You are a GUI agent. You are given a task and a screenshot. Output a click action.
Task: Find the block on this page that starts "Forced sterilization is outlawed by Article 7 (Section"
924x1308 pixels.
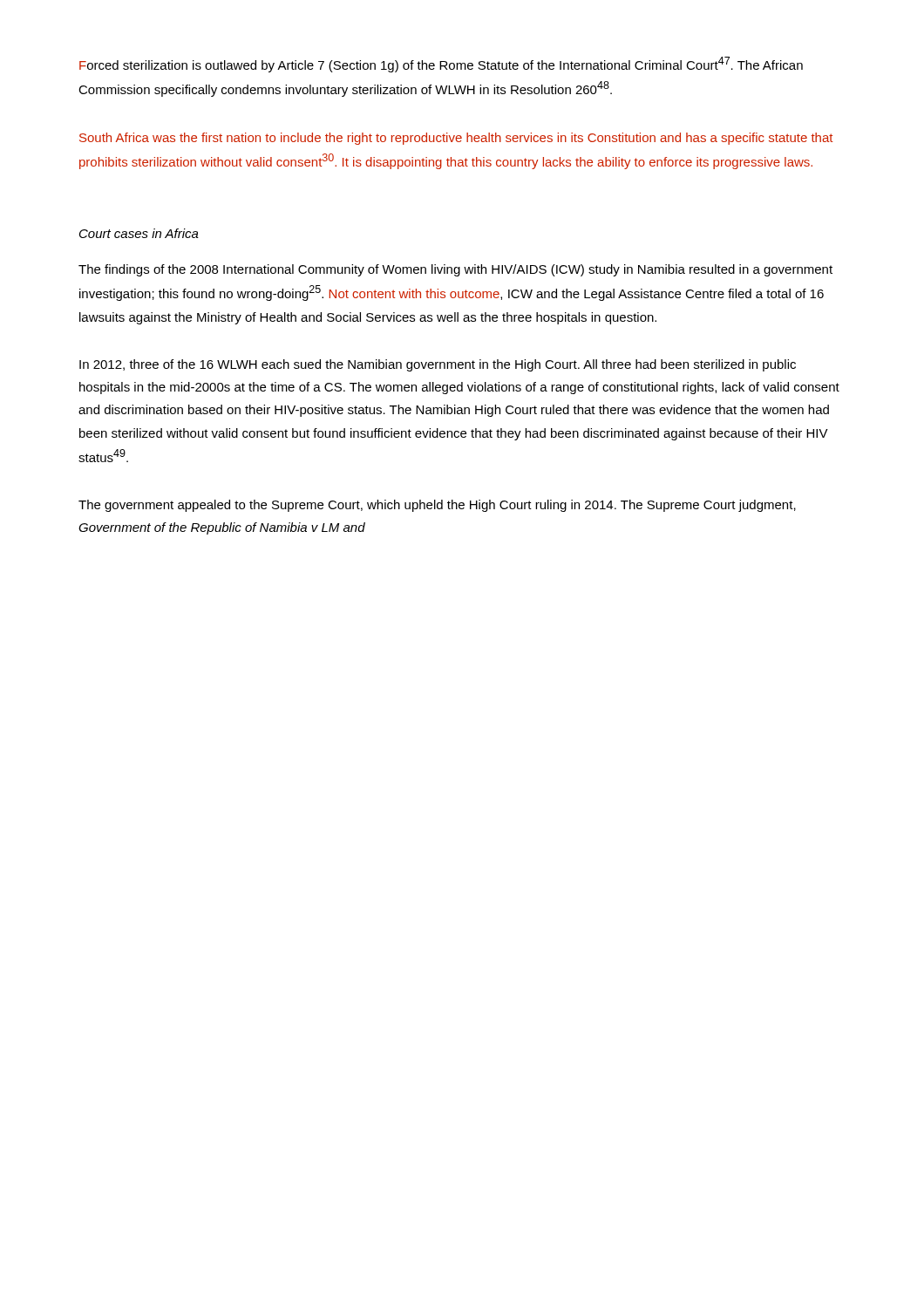(441, 76)
